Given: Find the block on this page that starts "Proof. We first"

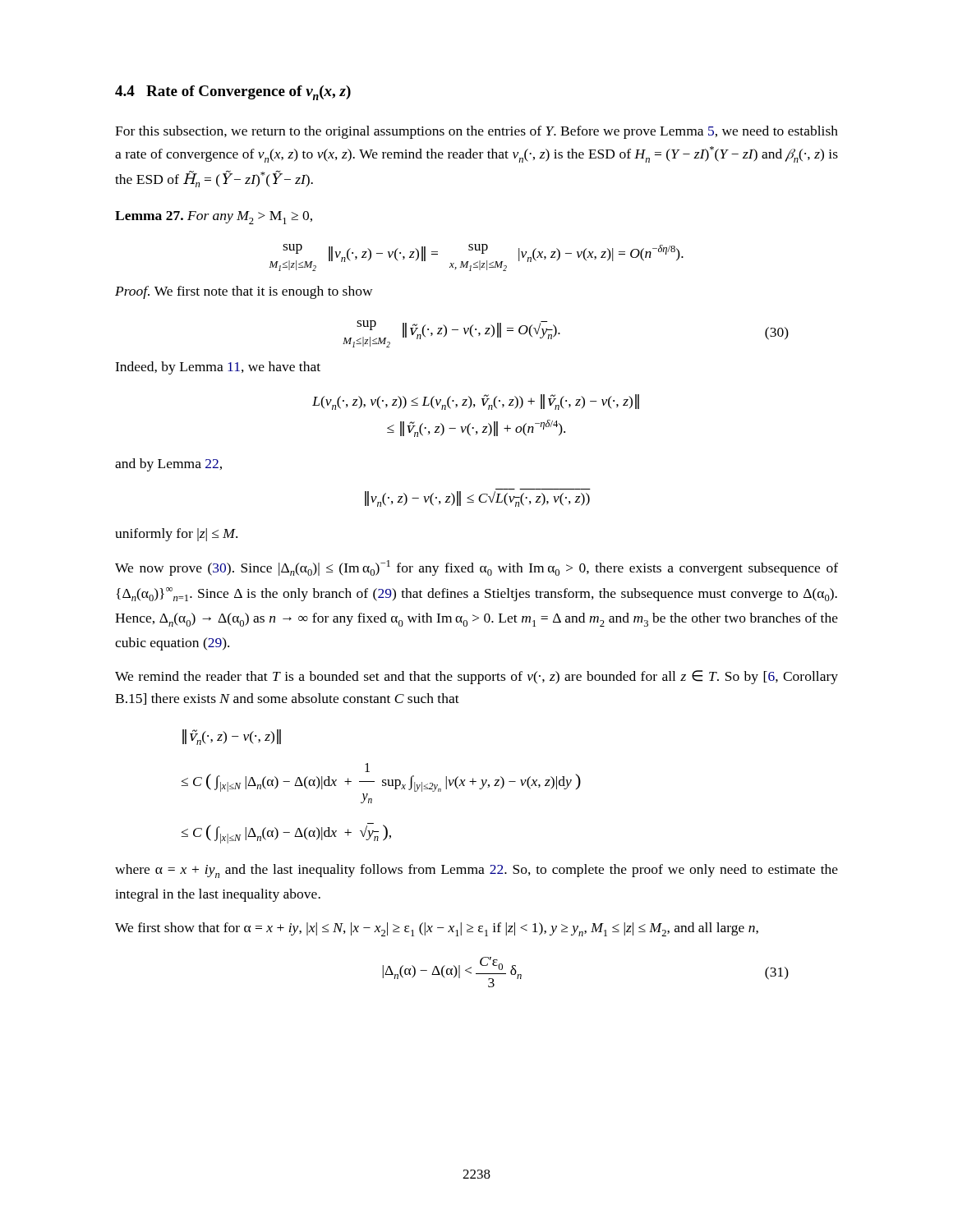Looking at the screenshot, I should [244, 291].
